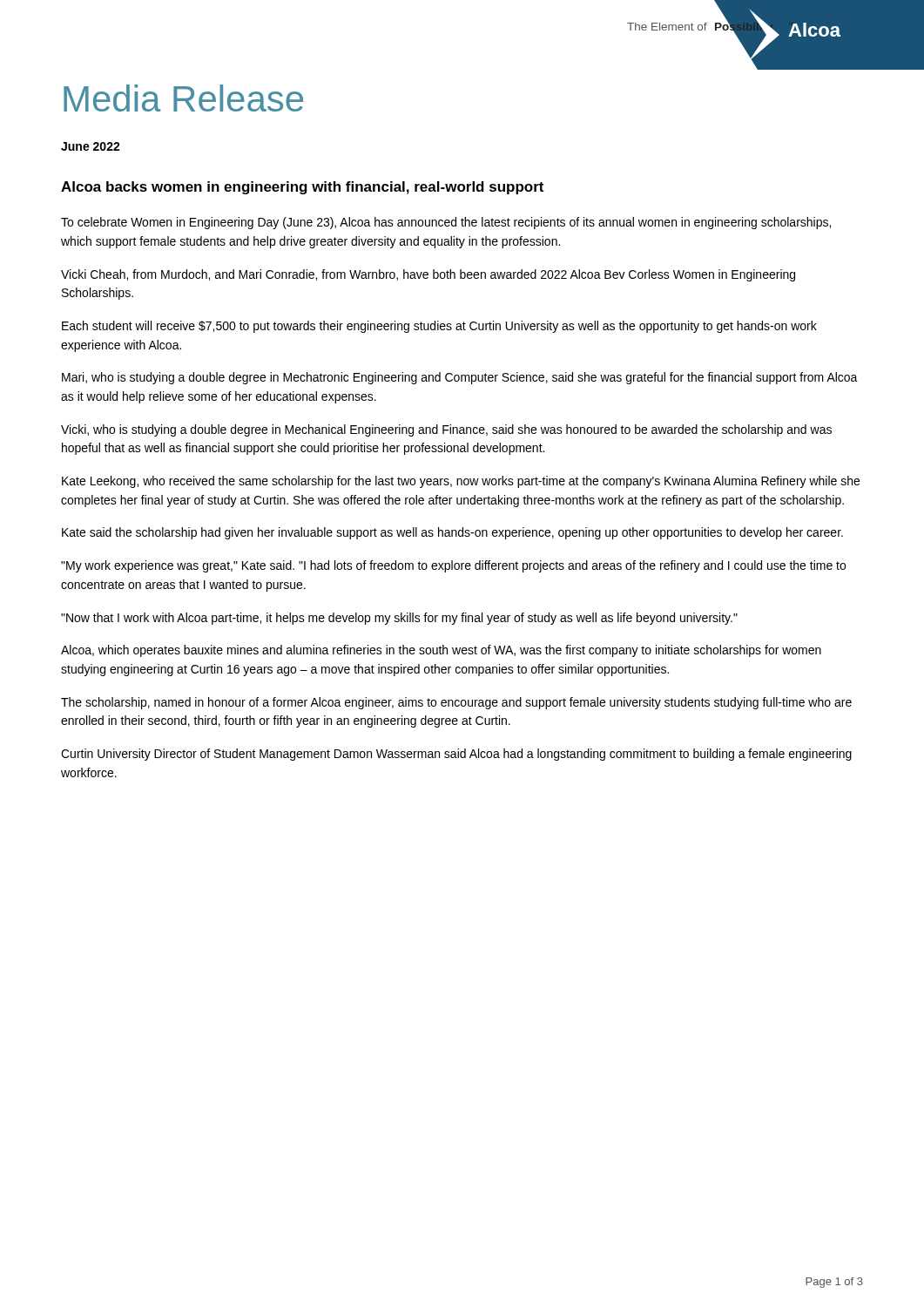Click on the text block that reads "Vicki, who is studying a double"

(x=447, y=439)
